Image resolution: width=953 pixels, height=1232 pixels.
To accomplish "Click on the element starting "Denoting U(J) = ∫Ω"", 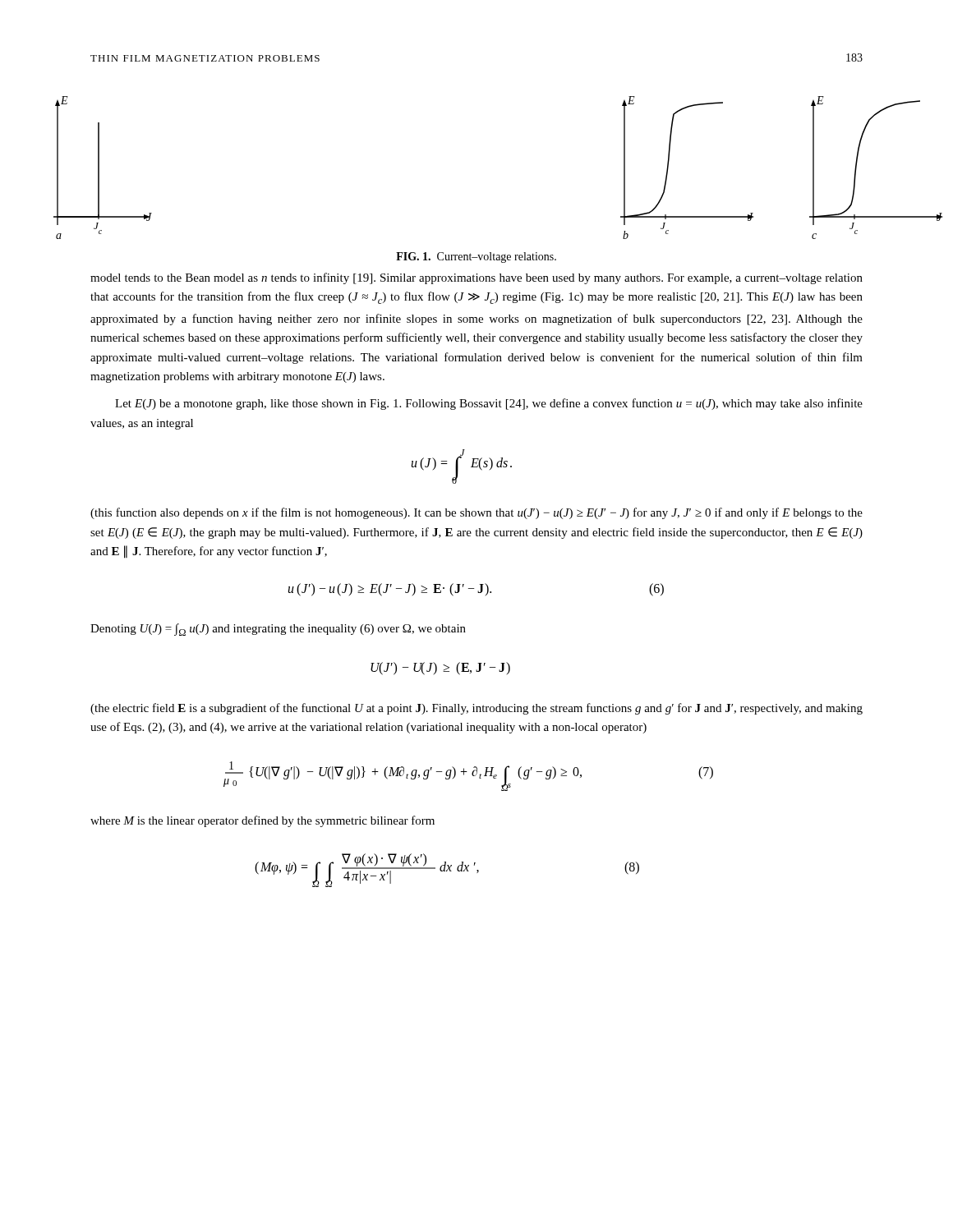I will pos(278,630).
